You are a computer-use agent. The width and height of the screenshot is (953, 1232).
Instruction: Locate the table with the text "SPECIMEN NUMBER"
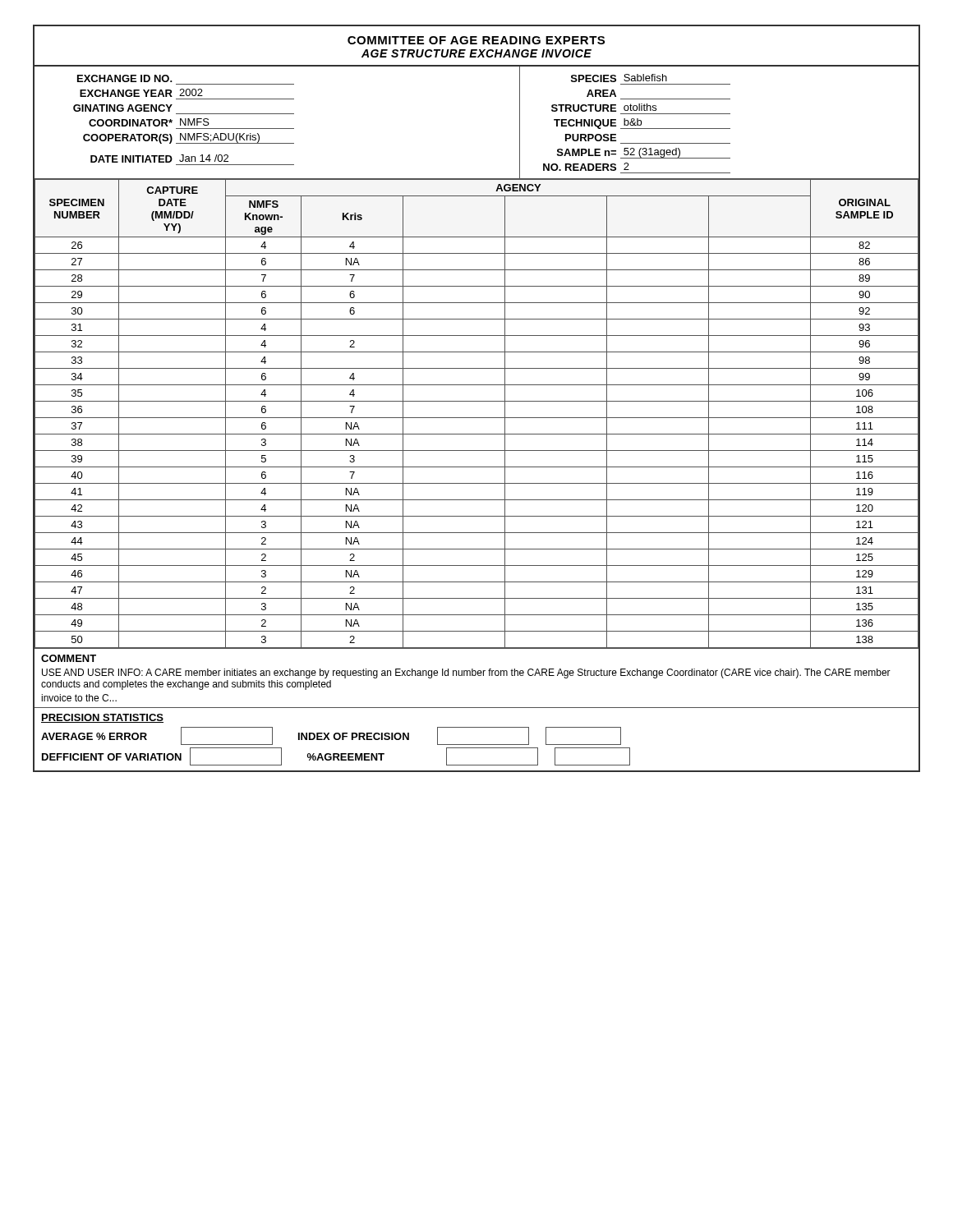point(476,414)
